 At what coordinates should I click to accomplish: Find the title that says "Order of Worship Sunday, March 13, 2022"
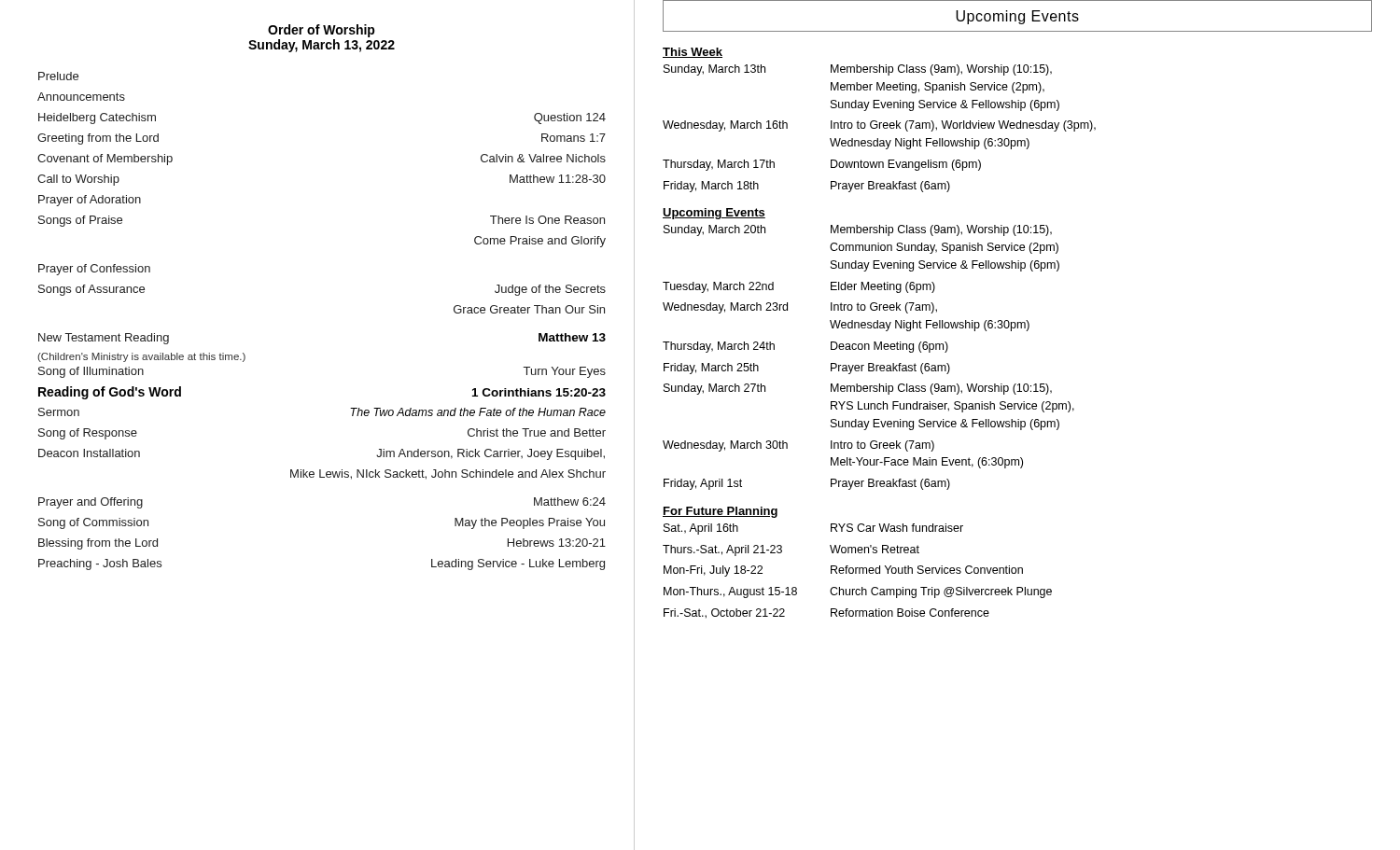tap(322, 37)
